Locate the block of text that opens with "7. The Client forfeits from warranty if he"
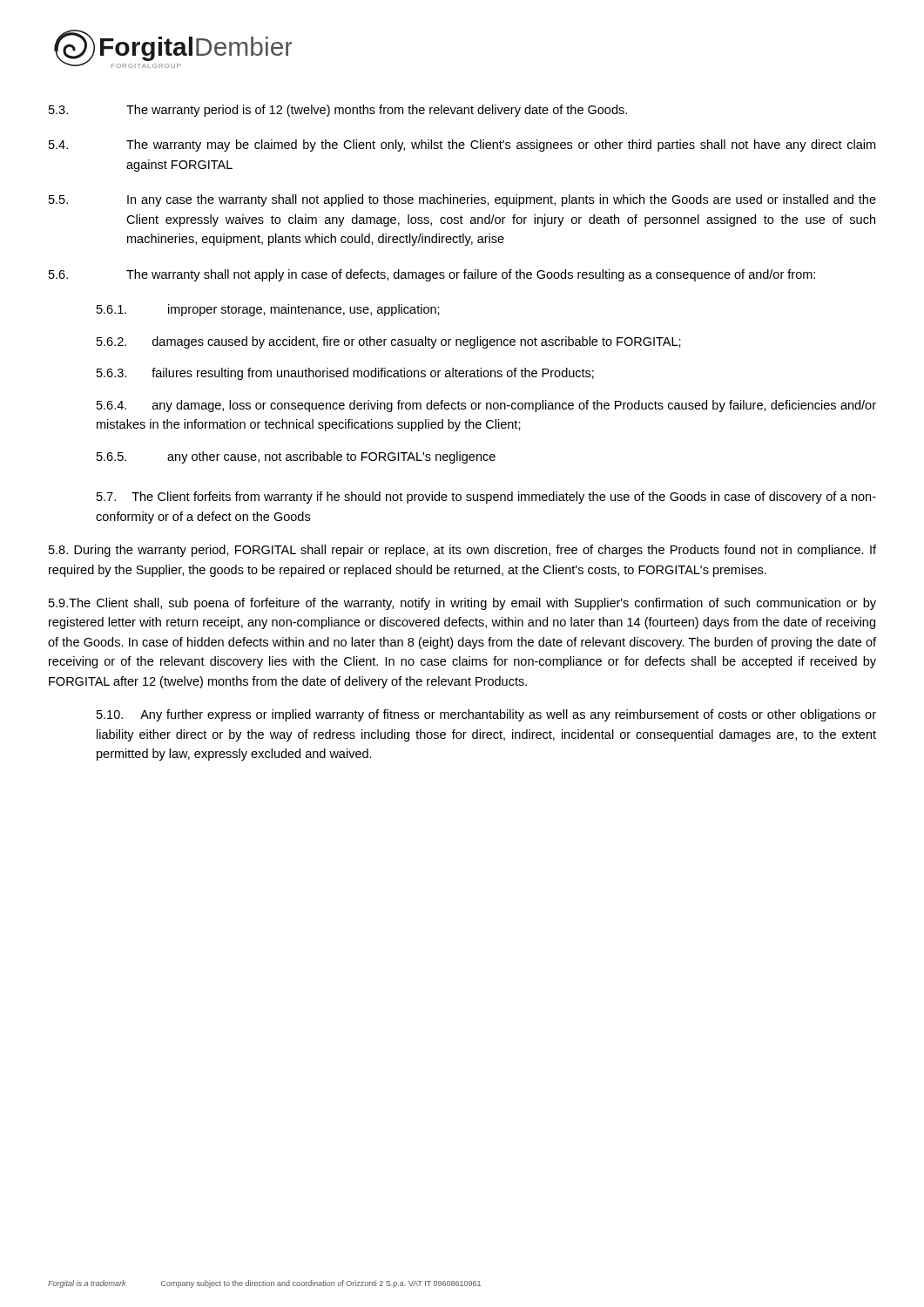924x1307 pixels. coord(486,507)
